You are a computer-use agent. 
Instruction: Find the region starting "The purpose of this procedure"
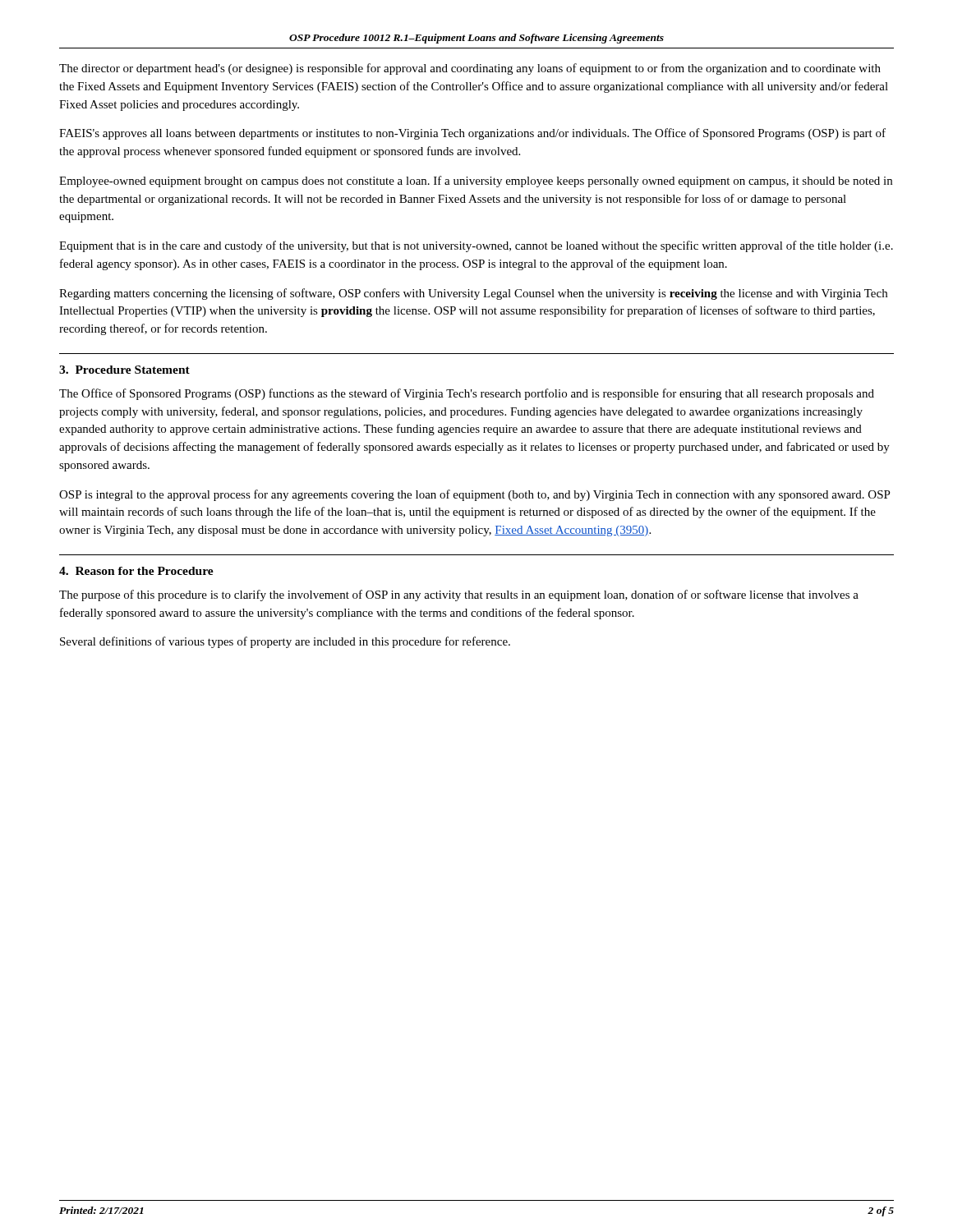point(459,603)
